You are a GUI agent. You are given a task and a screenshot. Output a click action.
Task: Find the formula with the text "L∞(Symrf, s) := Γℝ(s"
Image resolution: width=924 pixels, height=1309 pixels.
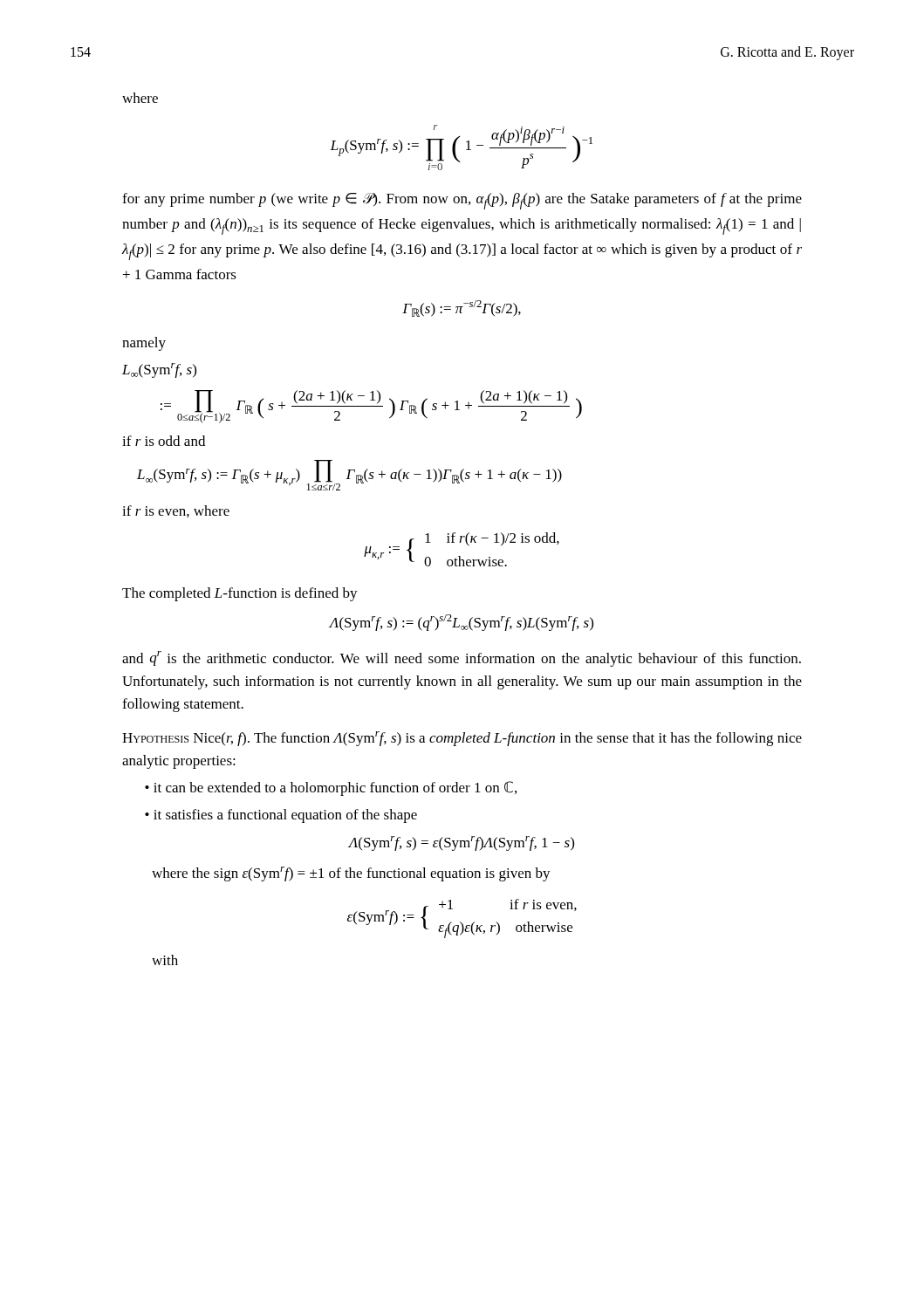click(350, 476)
